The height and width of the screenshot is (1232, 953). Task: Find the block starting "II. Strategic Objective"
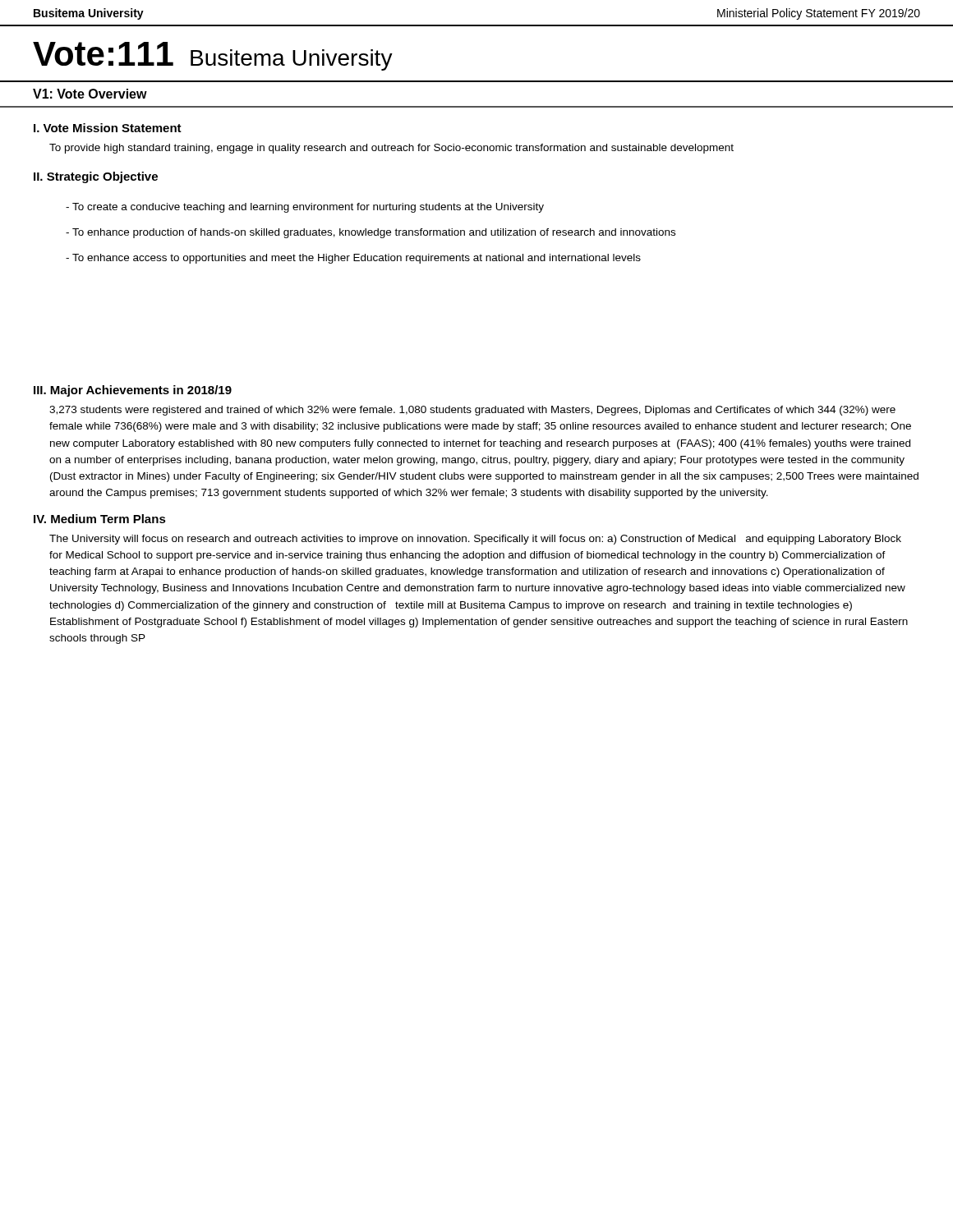(x=96, y=176)
